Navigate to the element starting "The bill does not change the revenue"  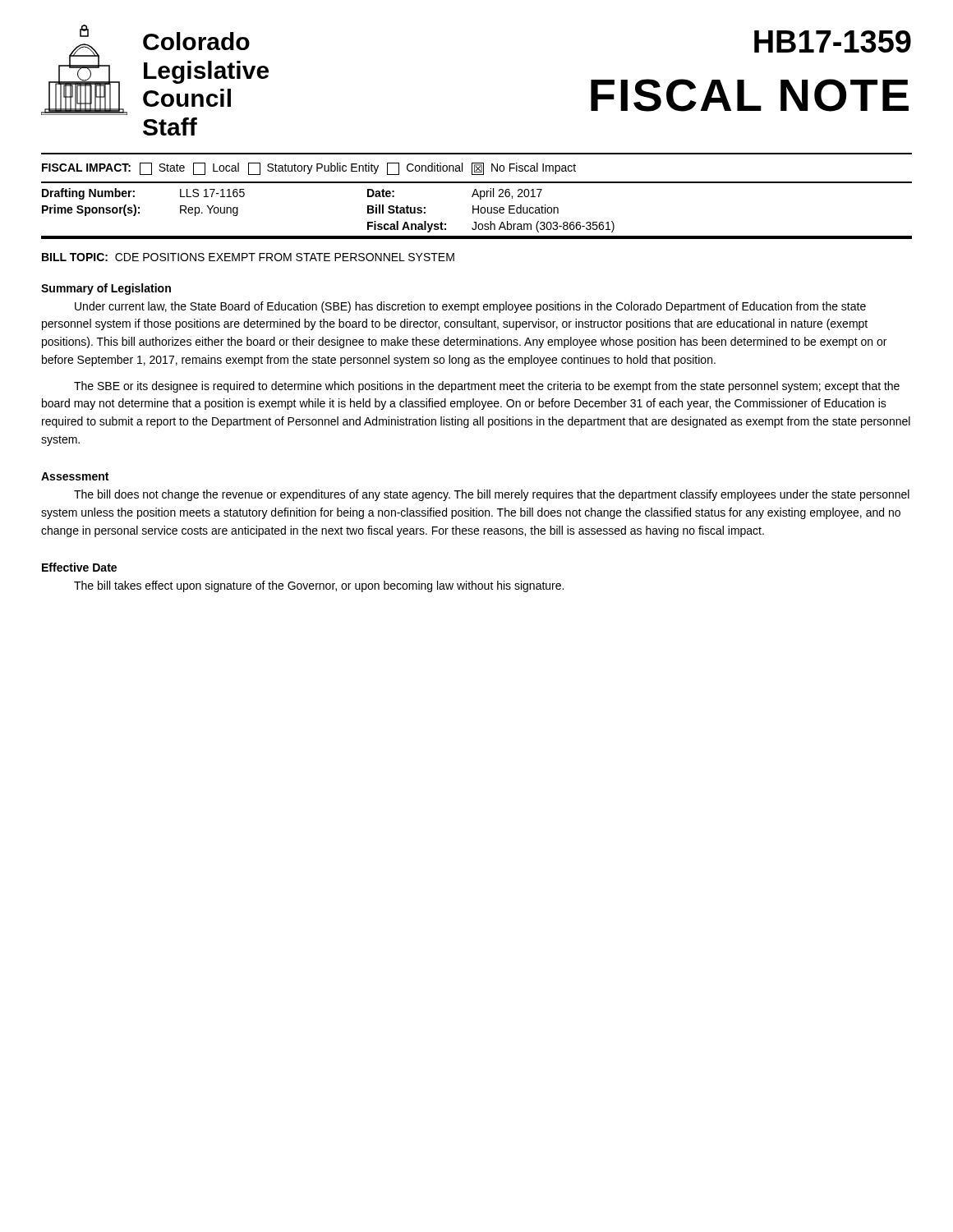pos(476,513)
